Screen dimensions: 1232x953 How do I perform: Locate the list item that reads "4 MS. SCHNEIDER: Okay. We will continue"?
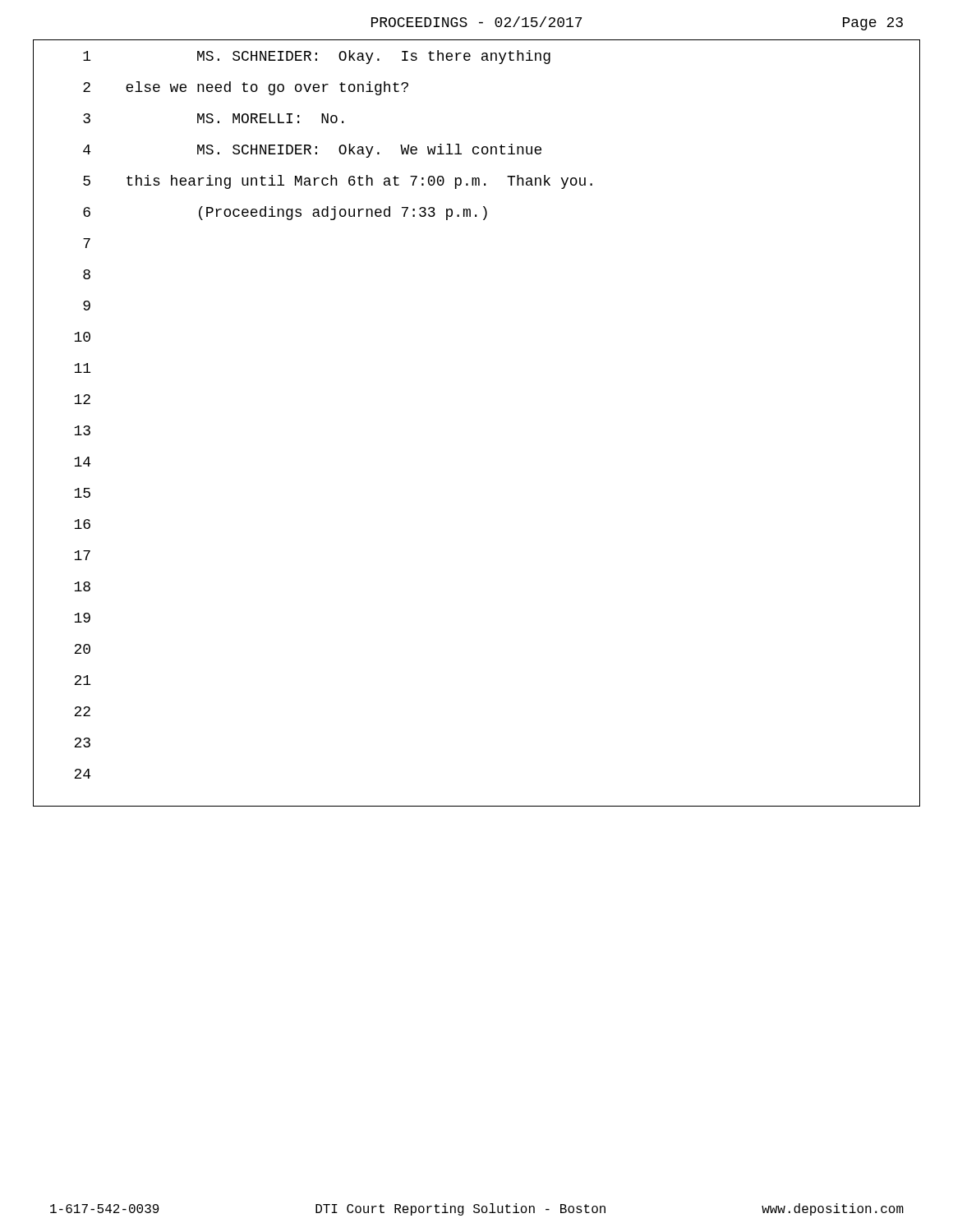pyautogui.click(x=476, y=150)
